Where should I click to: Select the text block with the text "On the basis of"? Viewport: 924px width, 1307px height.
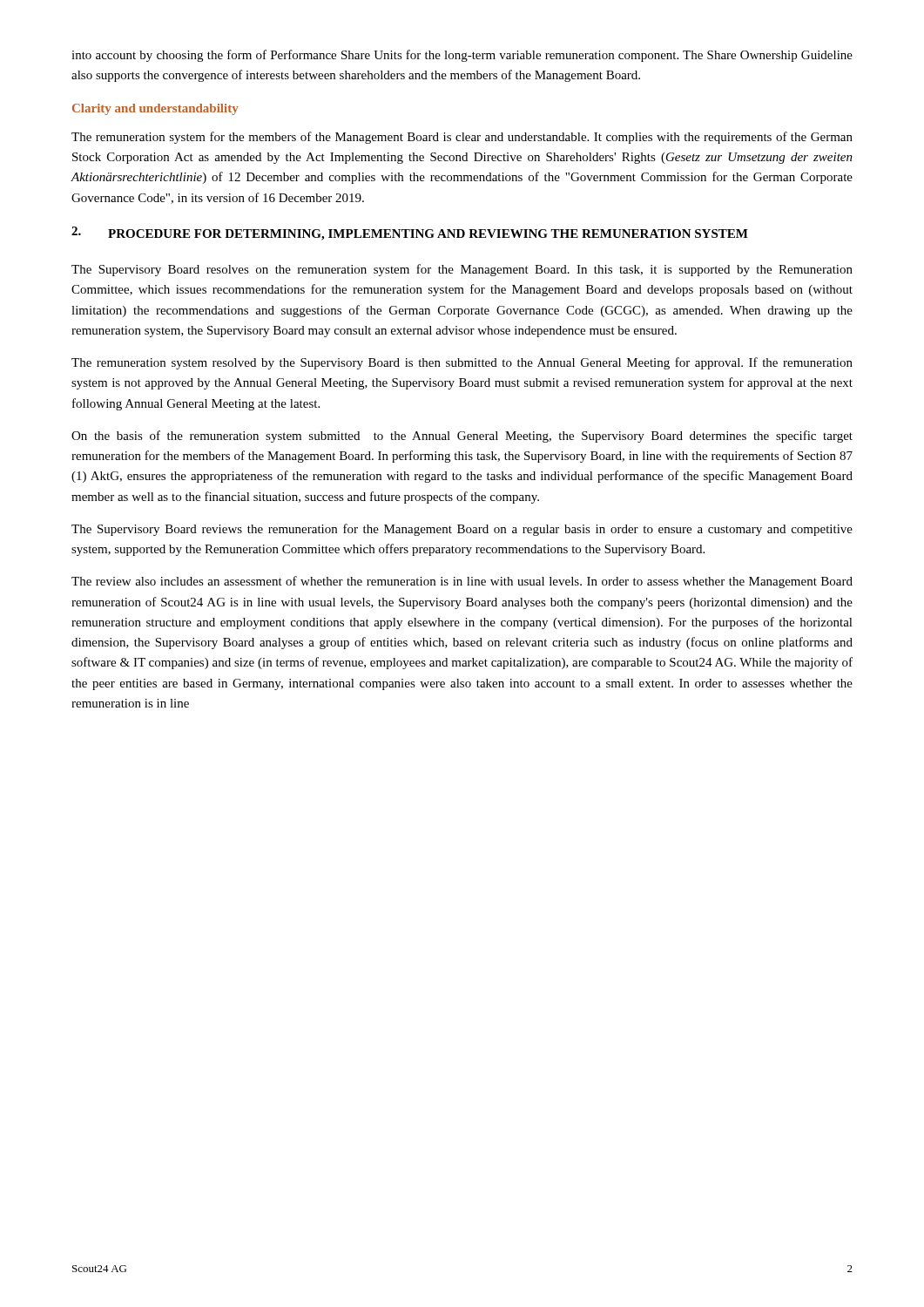[x=462, y=466]
